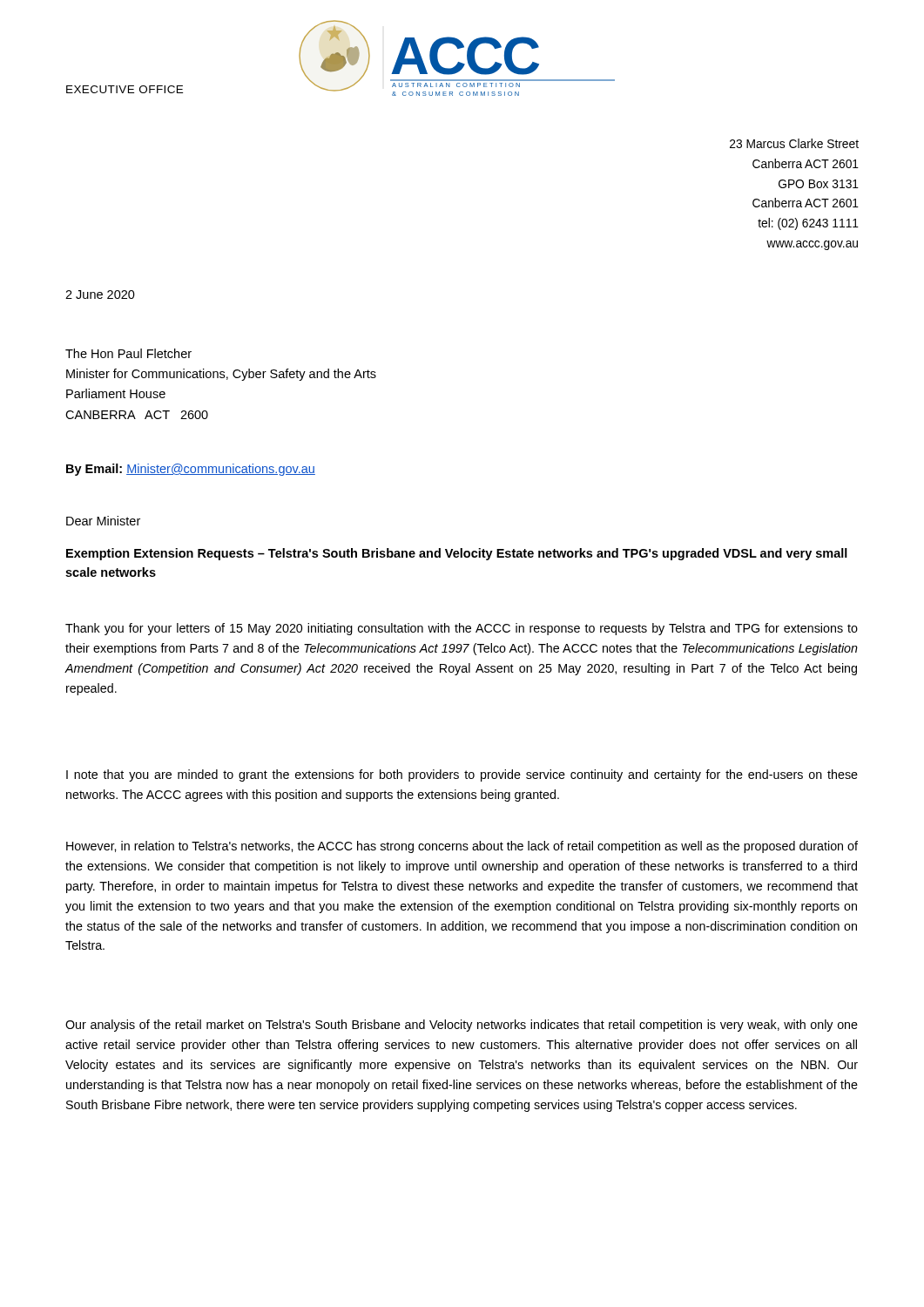The width and height of the screenshot is (924, 1307).
Task: Click on the text block that says "23 Marcus Clarke Street Canberra ACT 2601 GPO"
Action: point(794,194)
